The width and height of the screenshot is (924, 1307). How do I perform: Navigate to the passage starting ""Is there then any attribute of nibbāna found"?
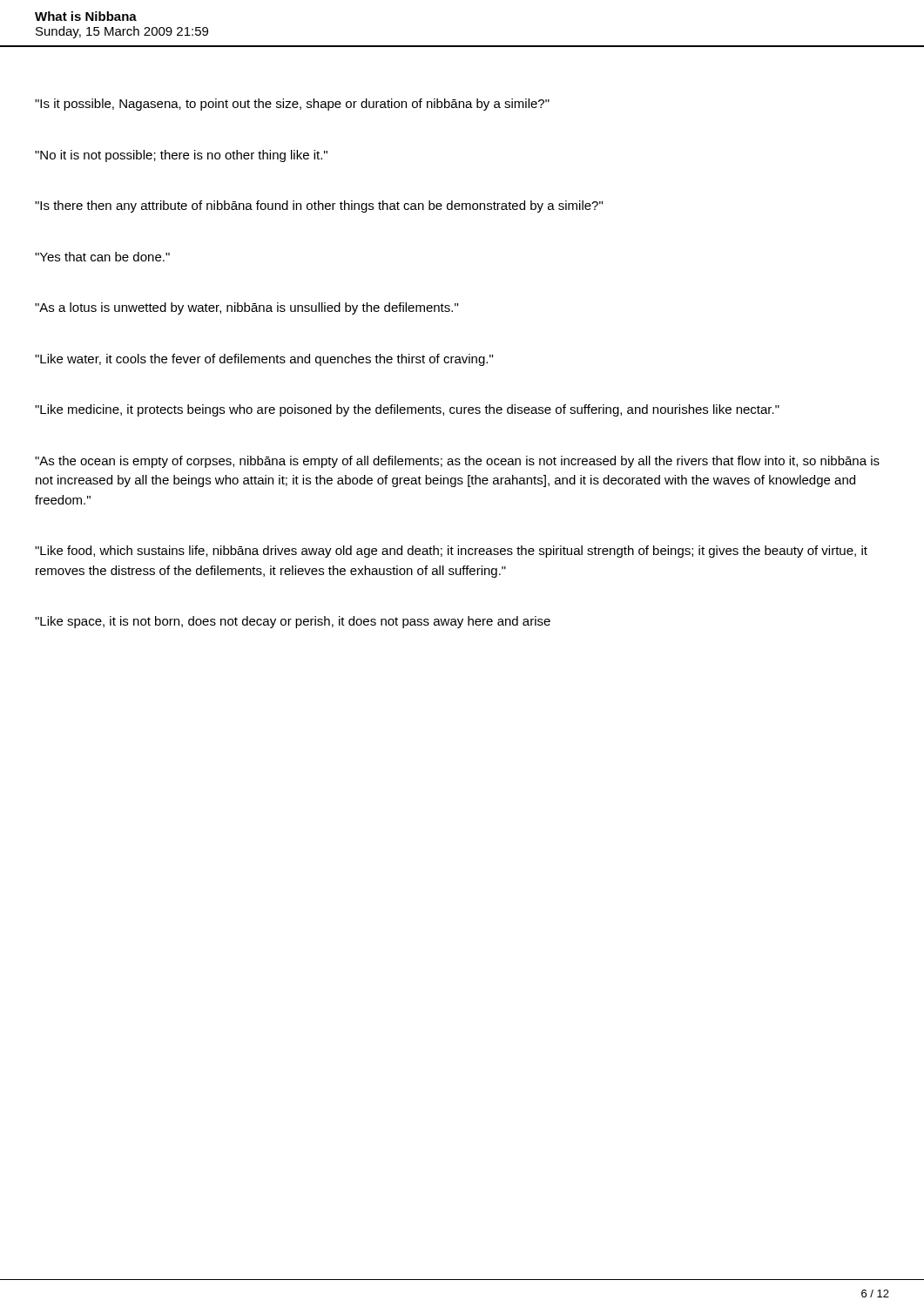(319, 205)
